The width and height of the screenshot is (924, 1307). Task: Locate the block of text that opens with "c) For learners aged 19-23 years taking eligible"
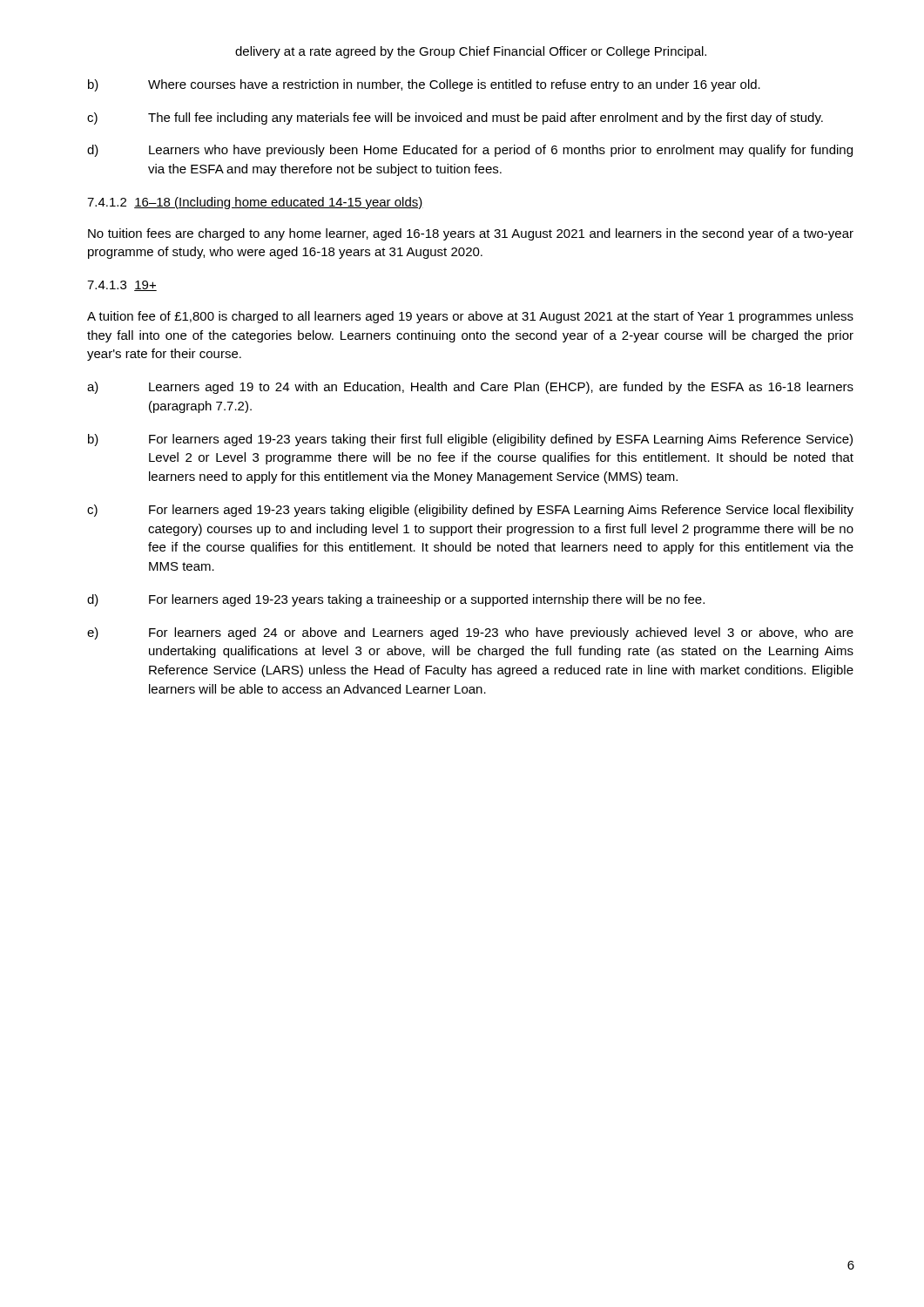(x=470, y=538)
